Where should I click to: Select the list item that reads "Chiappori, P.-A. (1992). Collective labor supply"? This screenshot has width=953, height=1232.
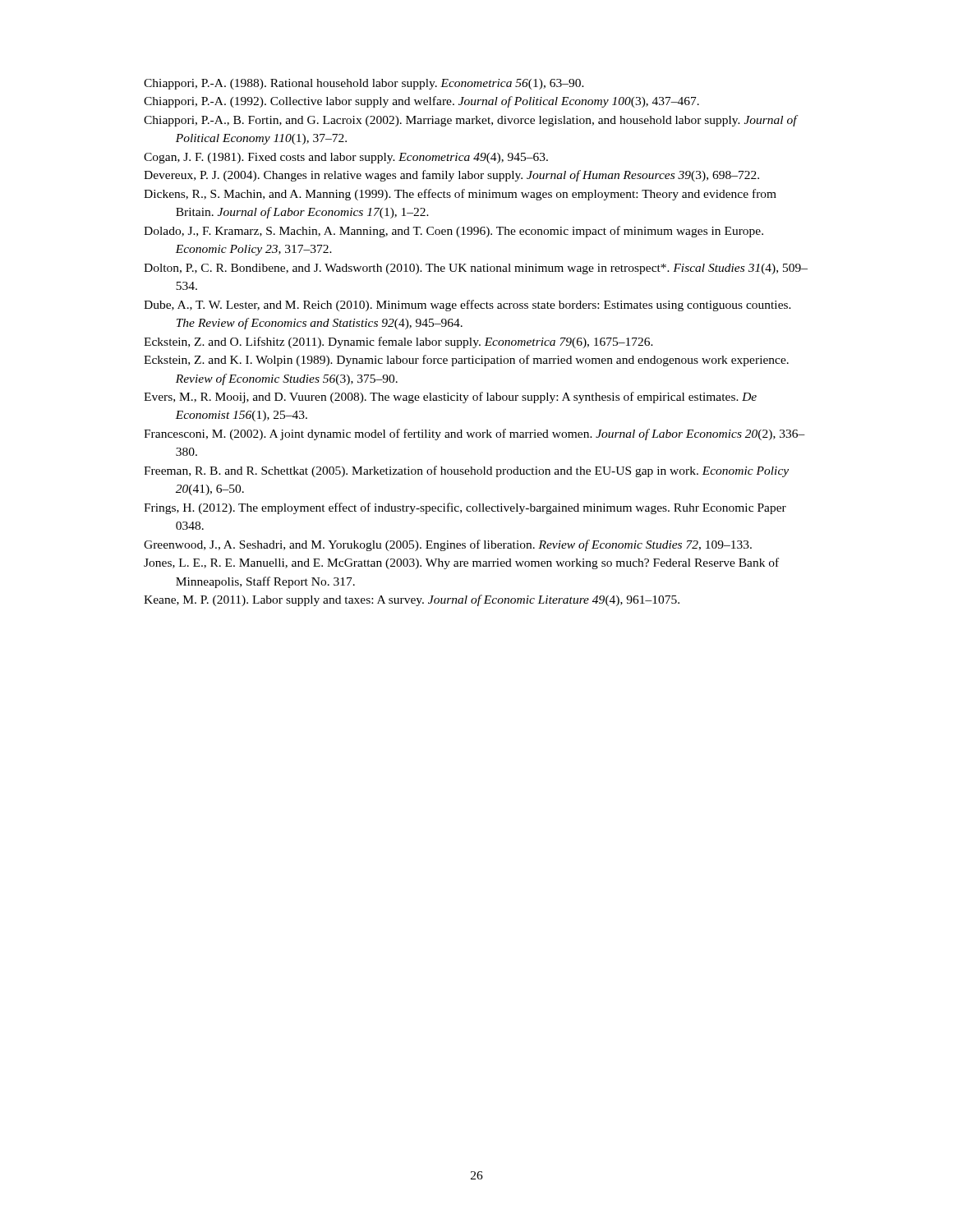pyautogui.click(x=476, y=102)
